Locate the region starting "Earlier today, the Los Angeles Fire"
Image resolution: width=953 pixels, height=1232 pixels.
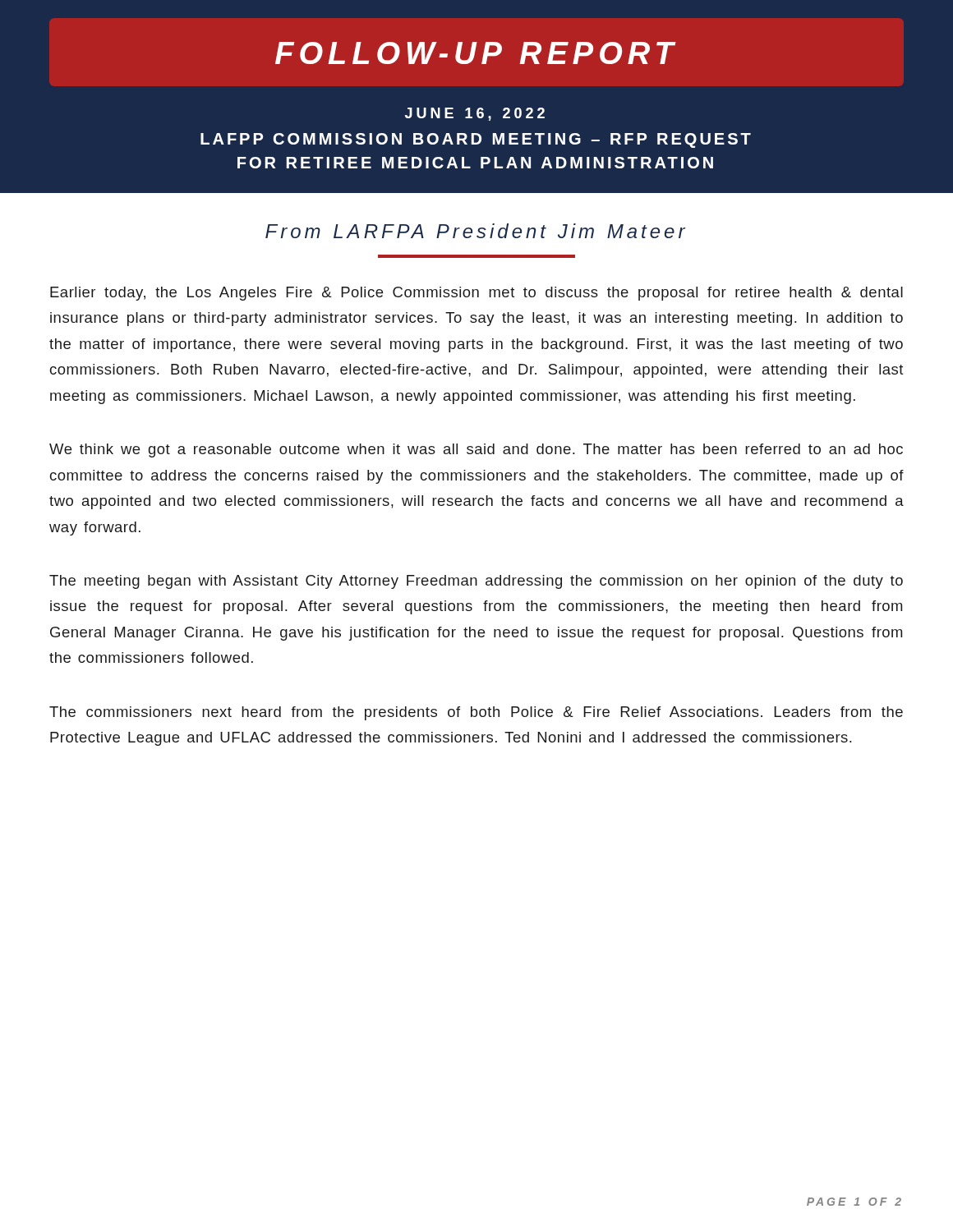(476, 344)
